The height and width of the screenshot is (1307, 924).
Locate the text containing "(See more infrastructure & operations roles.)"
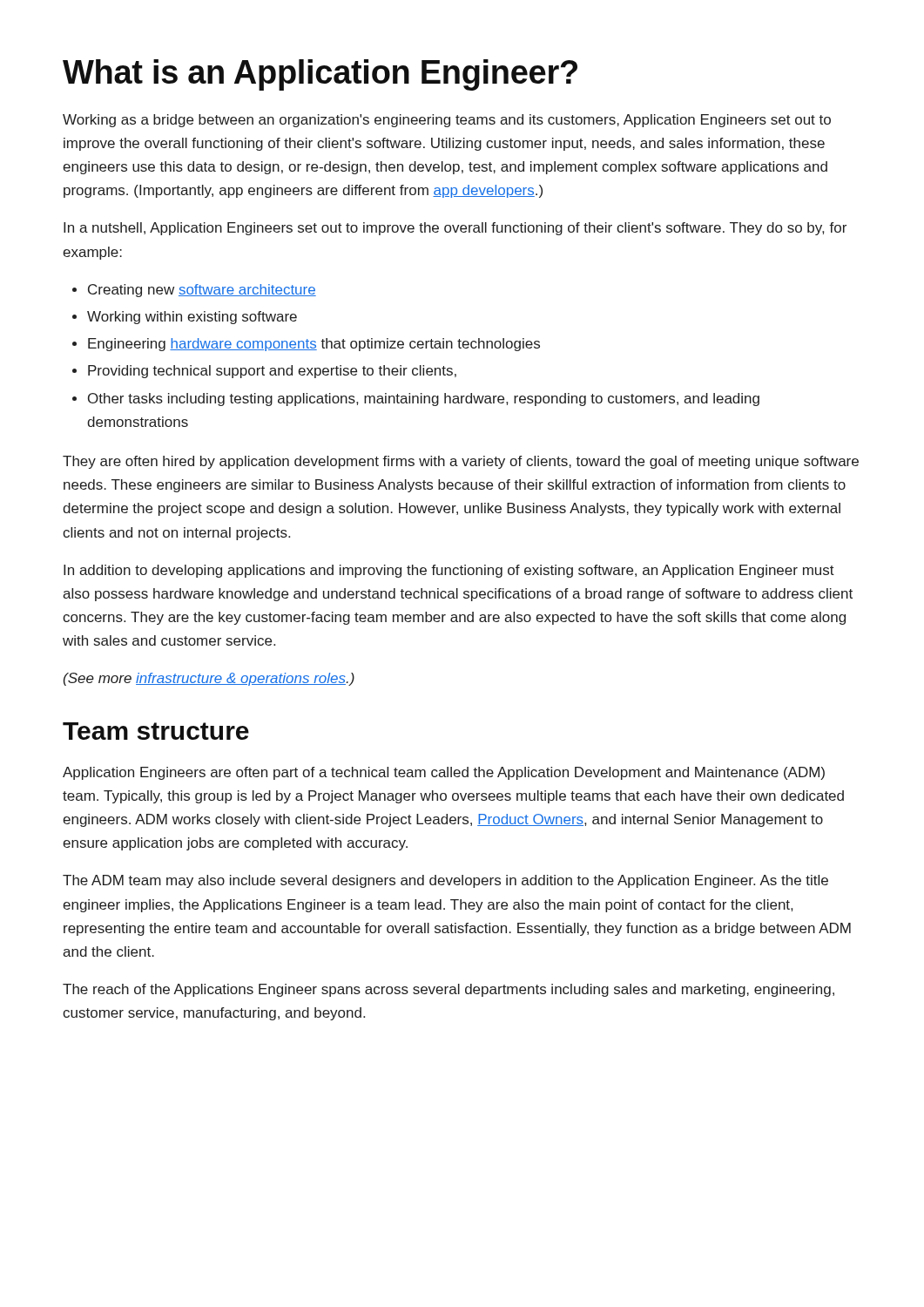(x=209, y=679)
